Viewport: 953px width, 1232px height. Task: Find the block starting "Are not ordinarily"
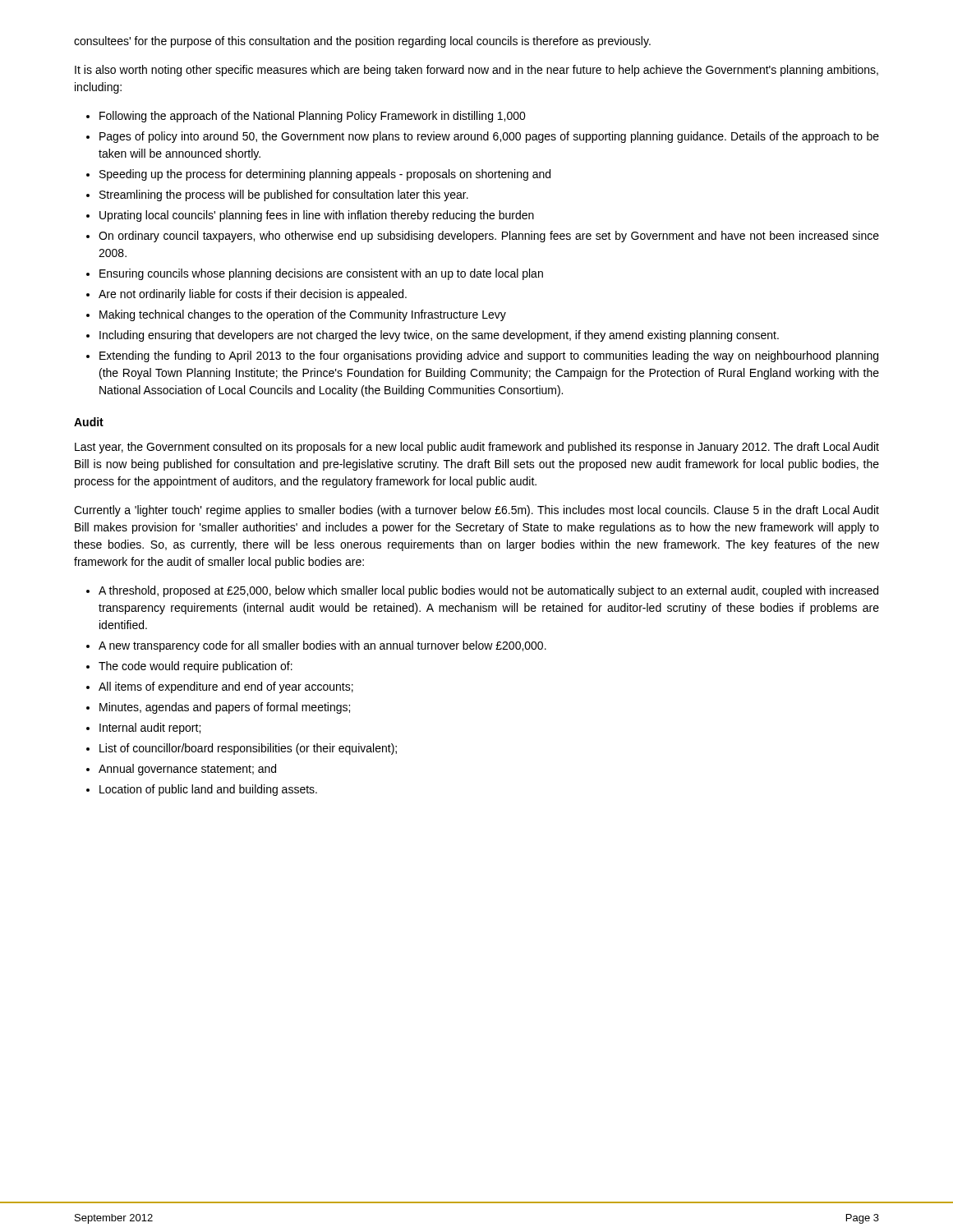pyautogui.click(x=253, y=294)
